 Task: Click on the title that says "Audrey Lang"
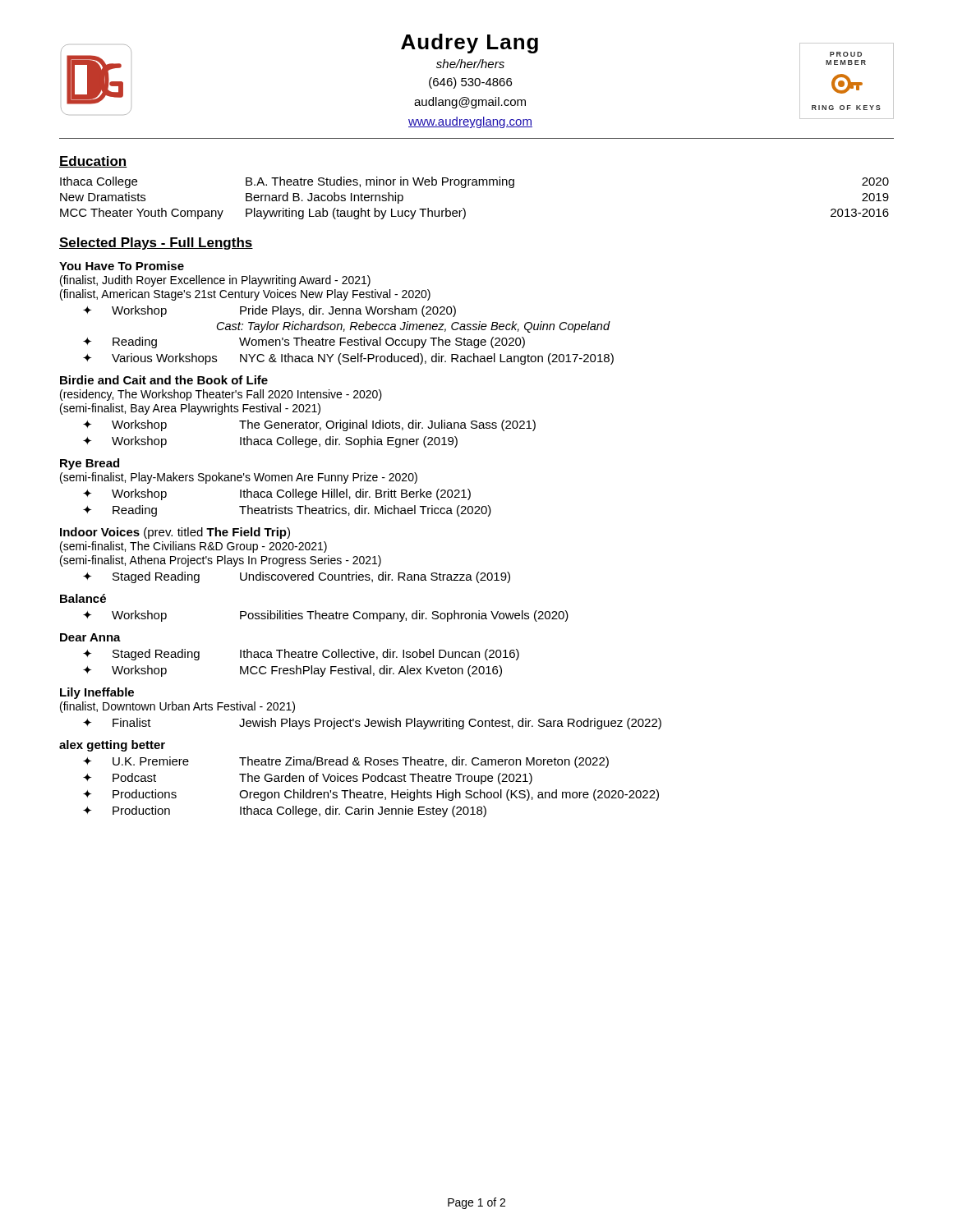click(x=470, y=42)
